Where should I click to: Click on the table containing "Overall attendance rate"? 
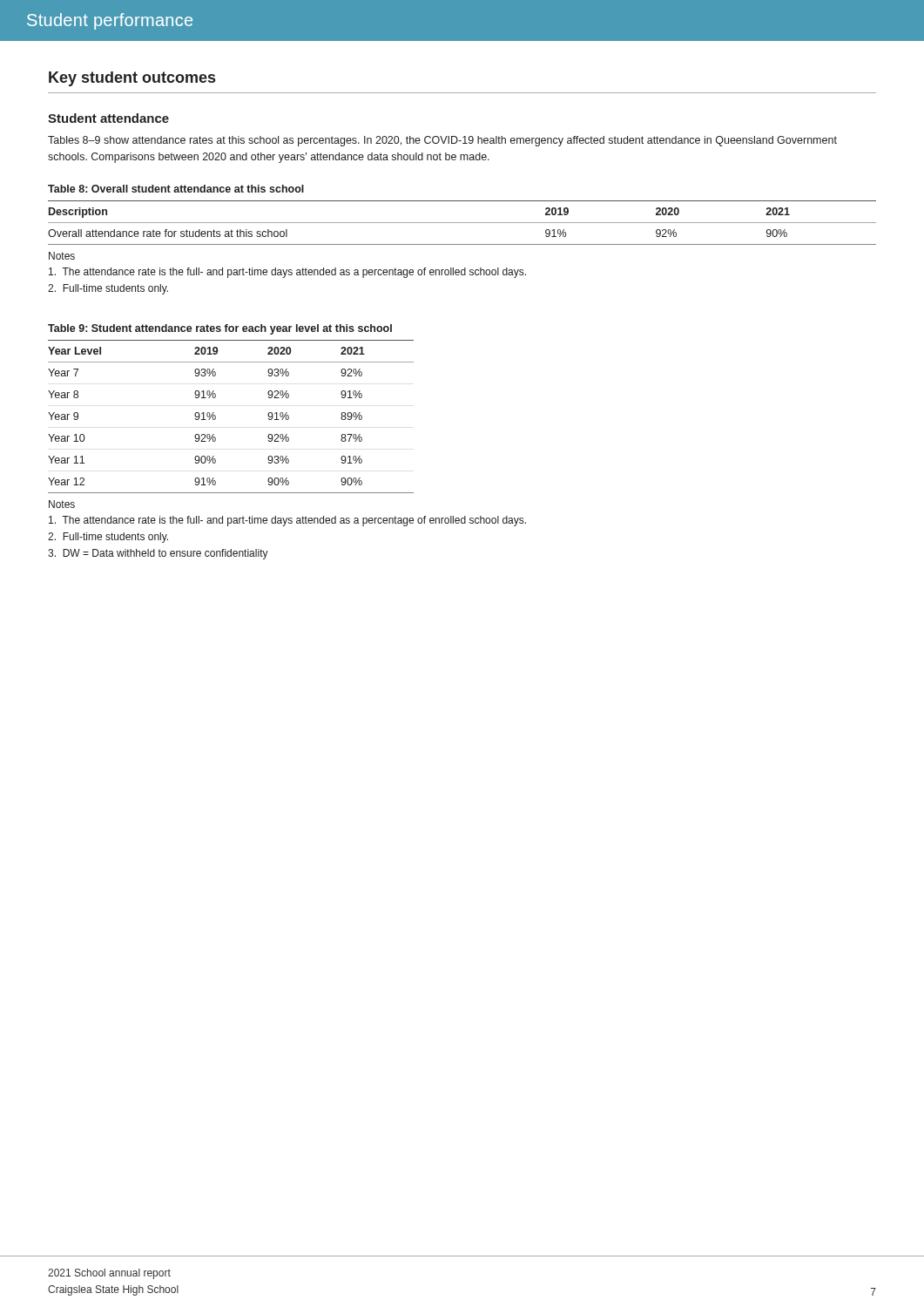pyautogui.click(x=462, y=222)
